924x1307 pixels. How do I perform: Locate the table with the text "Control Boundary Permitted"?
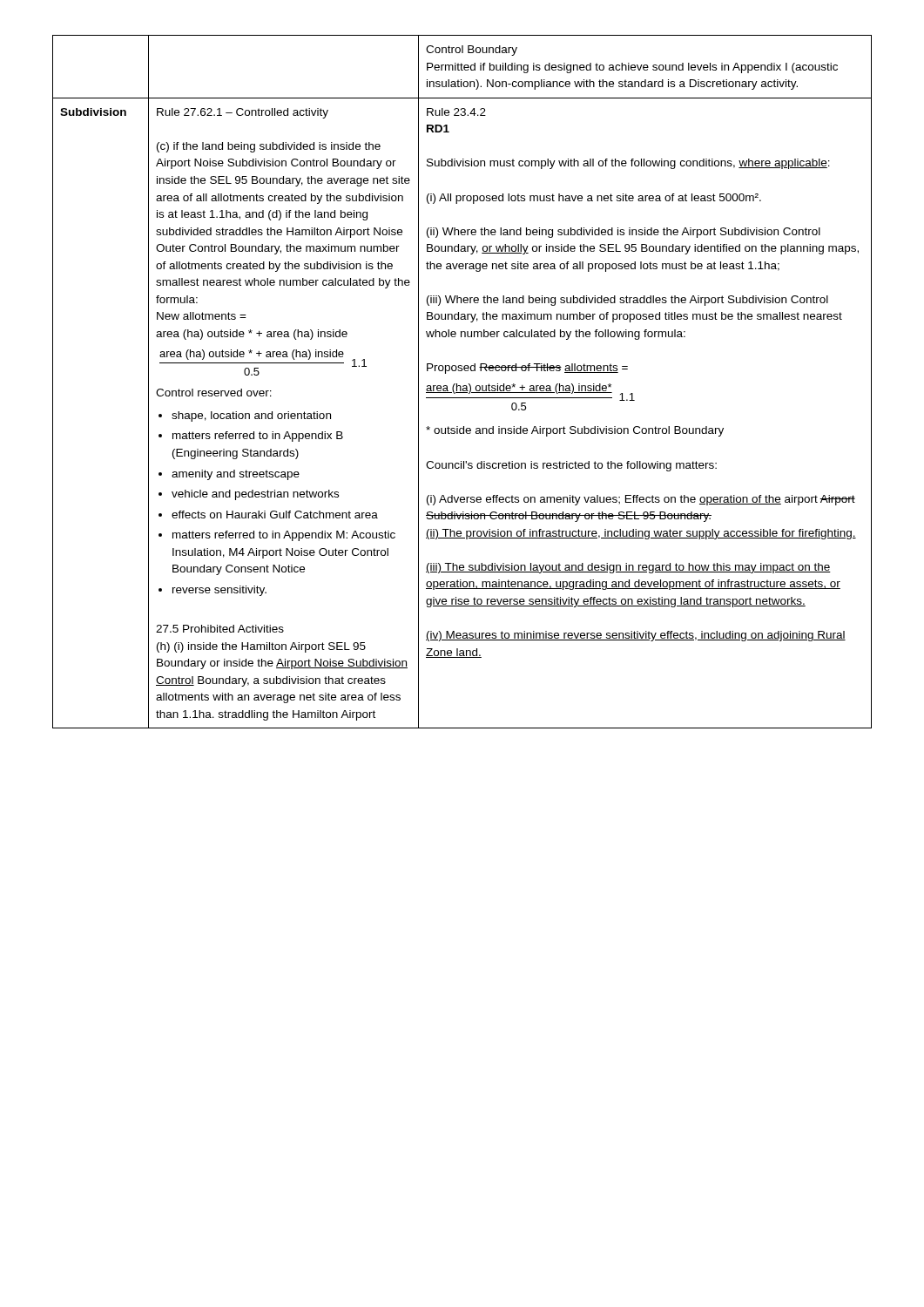coord(462,382)
